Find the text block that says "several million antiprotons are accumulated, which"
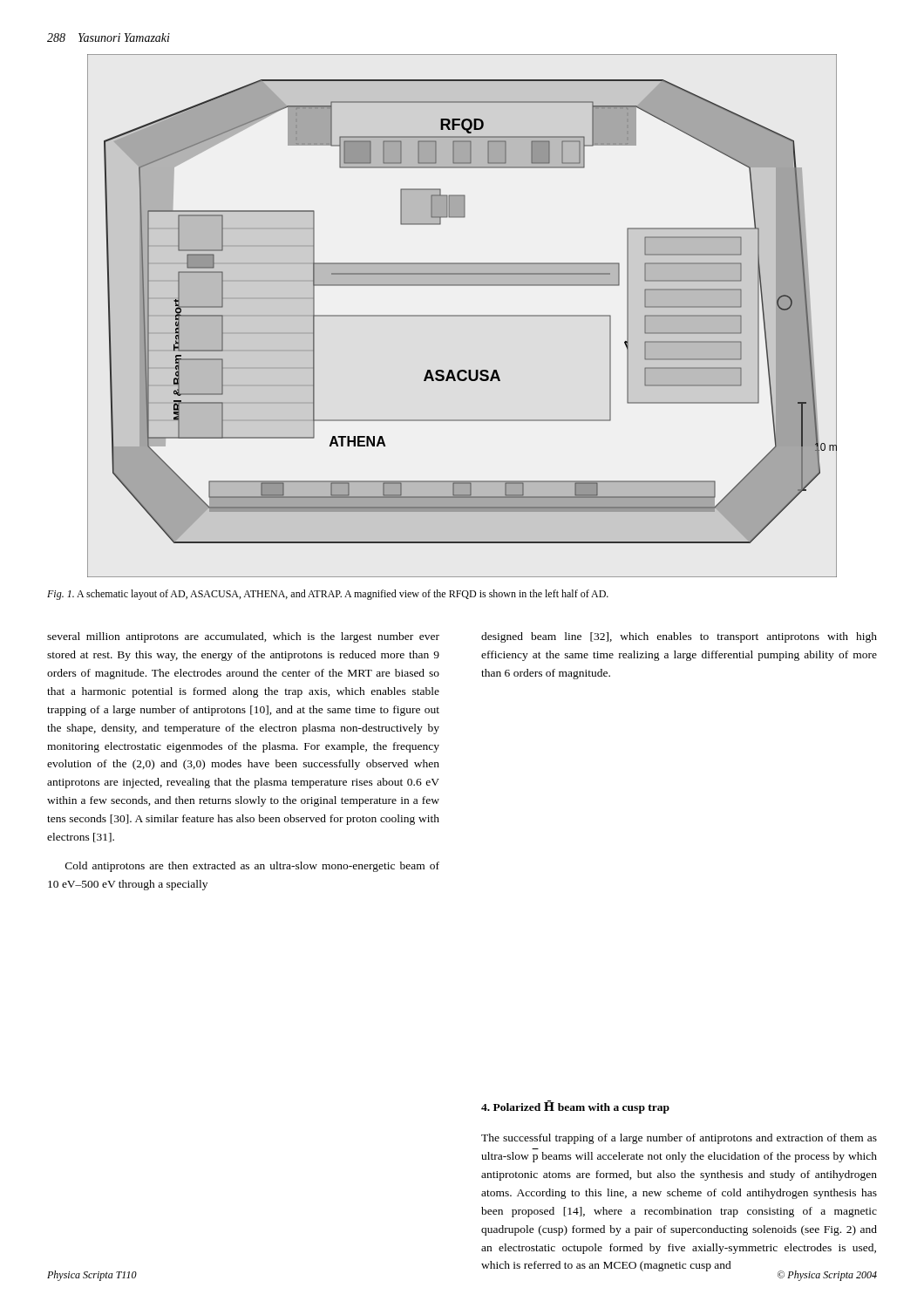924x1308 pixels. pos(243,761)
